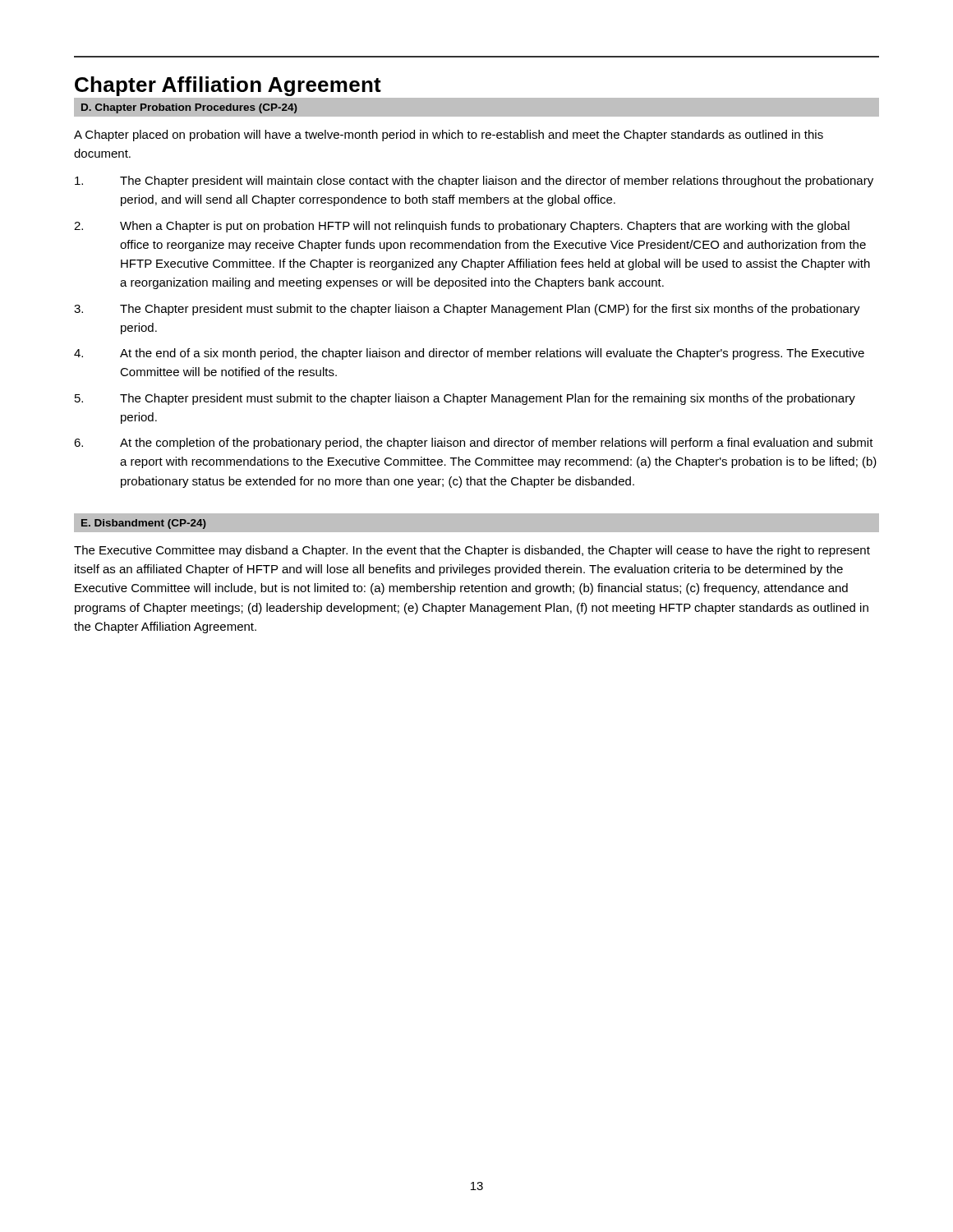This screenshot has height=1232, width=953.
Task: Where is the passage that starts "5. The Chapter president"?
Action: point(476,407)
